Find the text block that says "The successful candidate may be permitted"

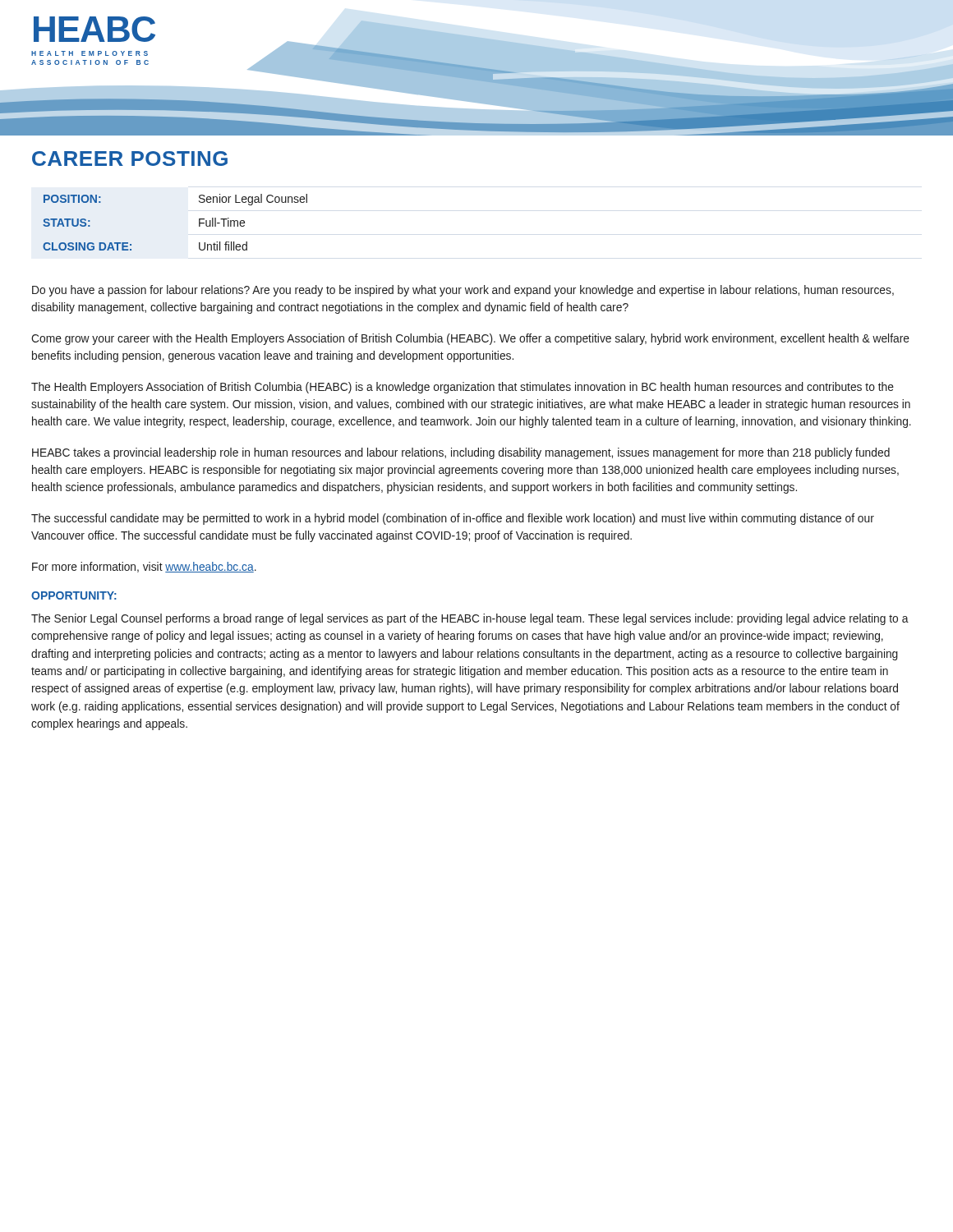click(x=453, y=527)
